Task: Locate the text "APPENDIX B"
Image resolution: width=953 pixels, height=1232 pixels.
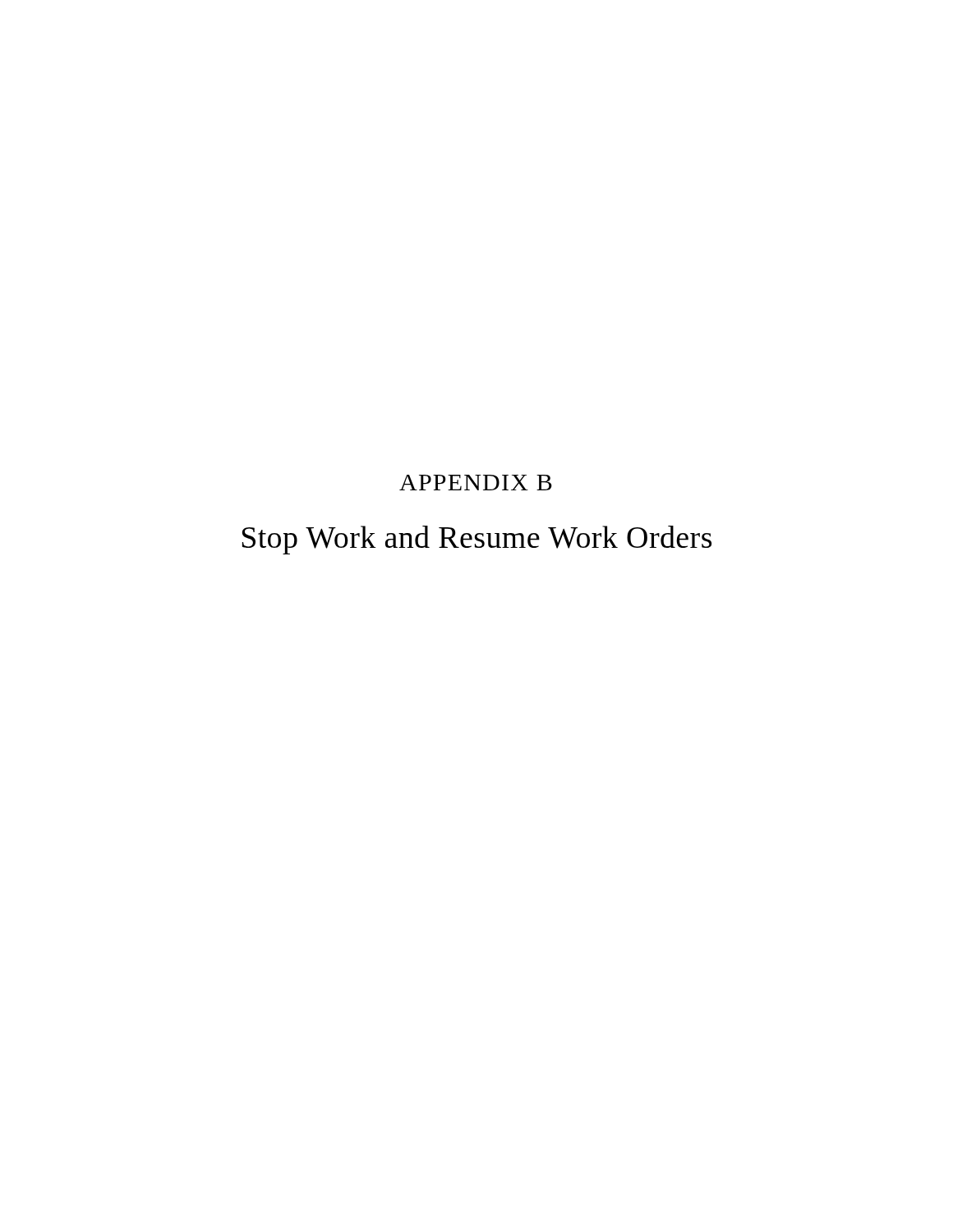Action: point(476,482)
